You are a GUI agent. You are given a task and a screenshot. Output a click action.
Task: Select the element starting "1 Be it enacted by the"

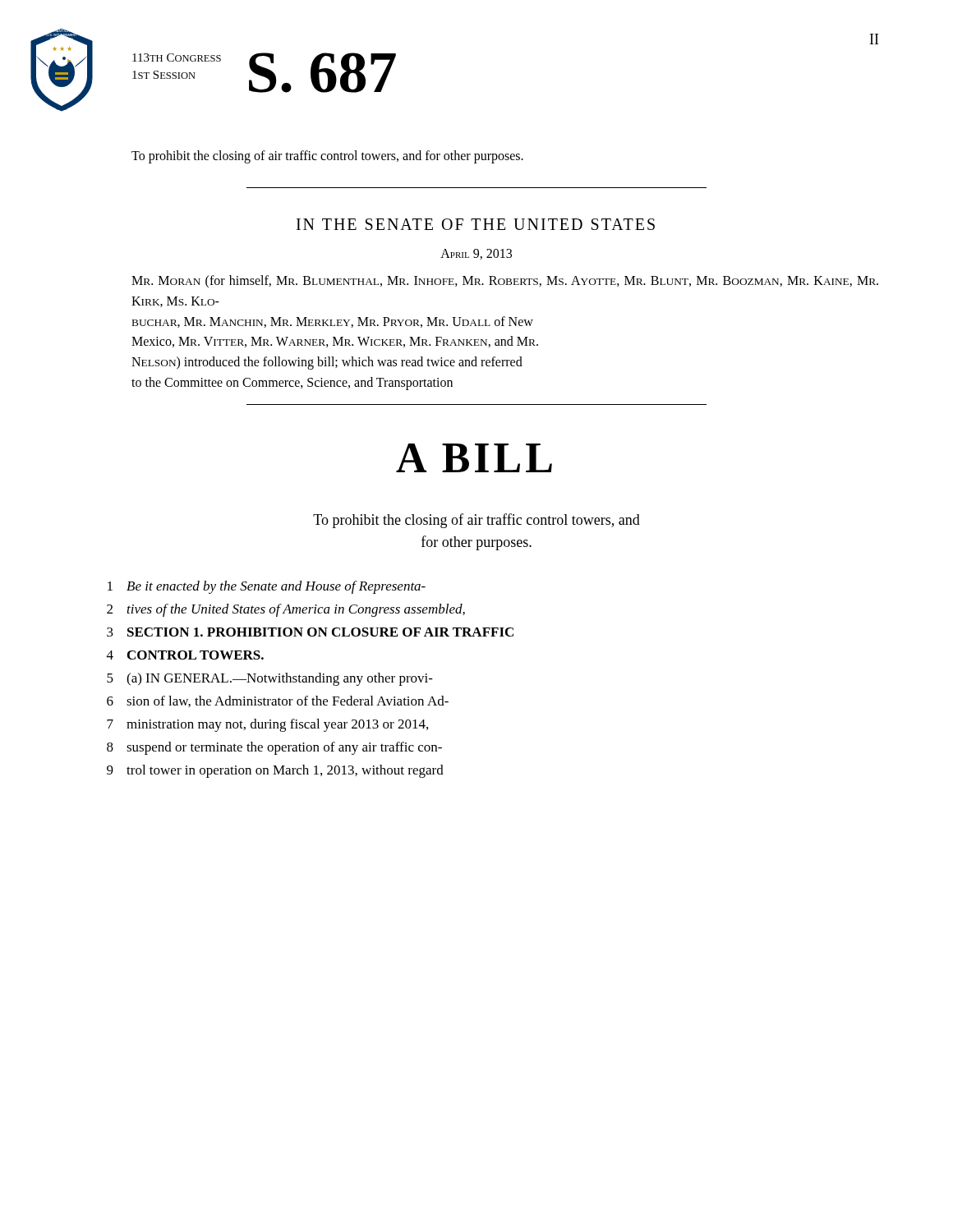coord(267,587)
